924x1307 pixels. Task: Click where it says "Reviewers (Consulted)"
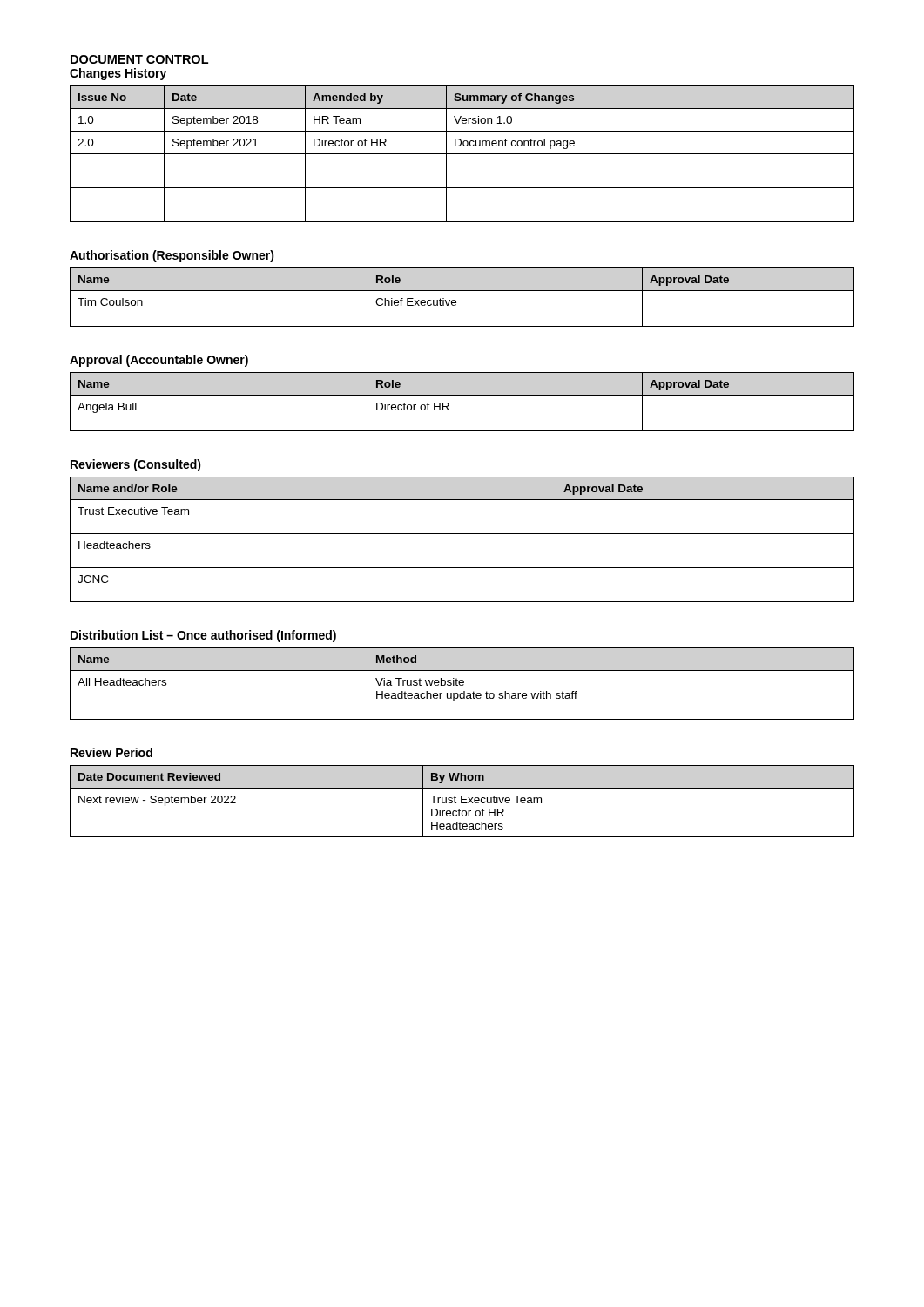coord(135,464)
